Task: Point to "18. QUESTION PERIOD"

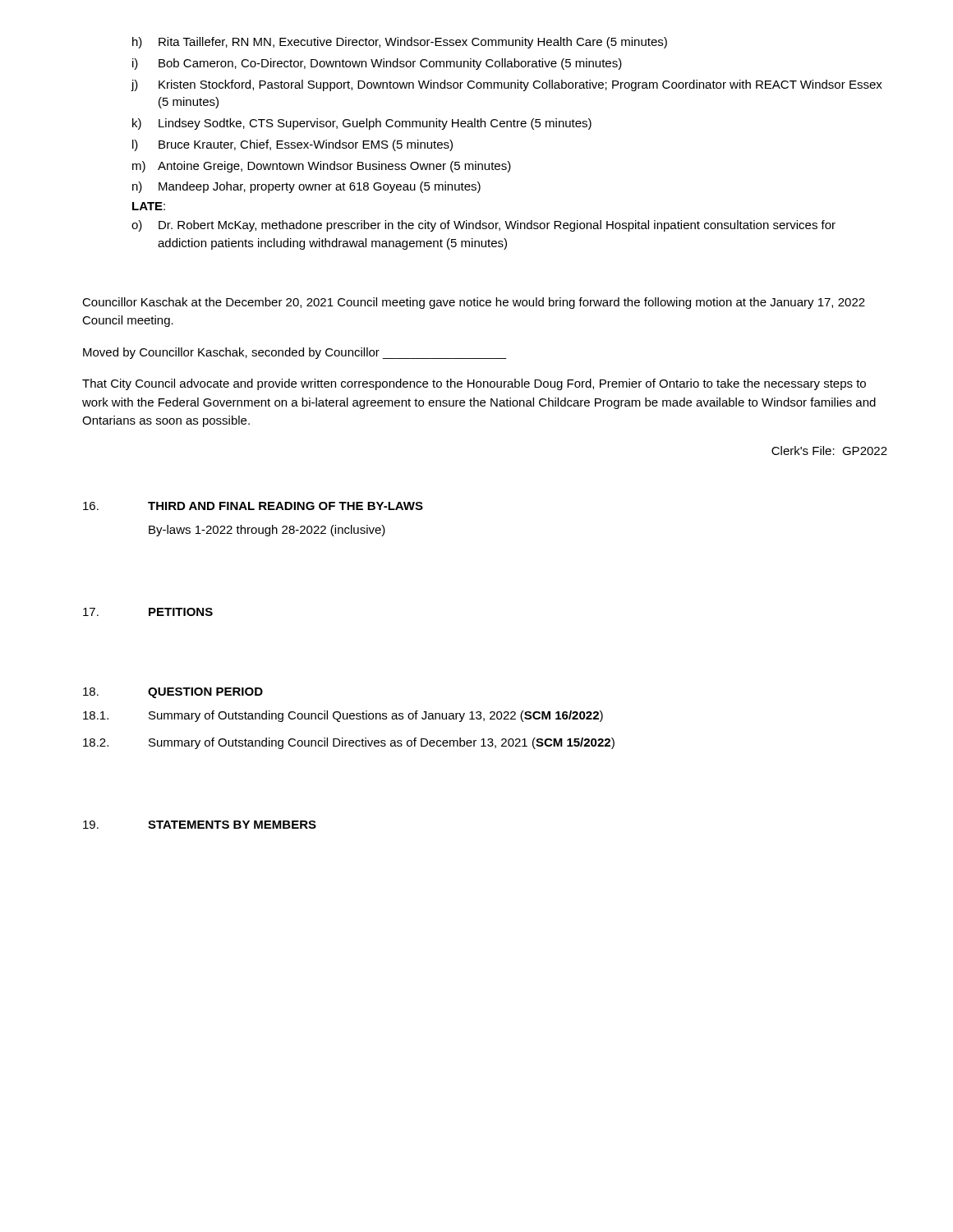Action: [x=173, y=691]
